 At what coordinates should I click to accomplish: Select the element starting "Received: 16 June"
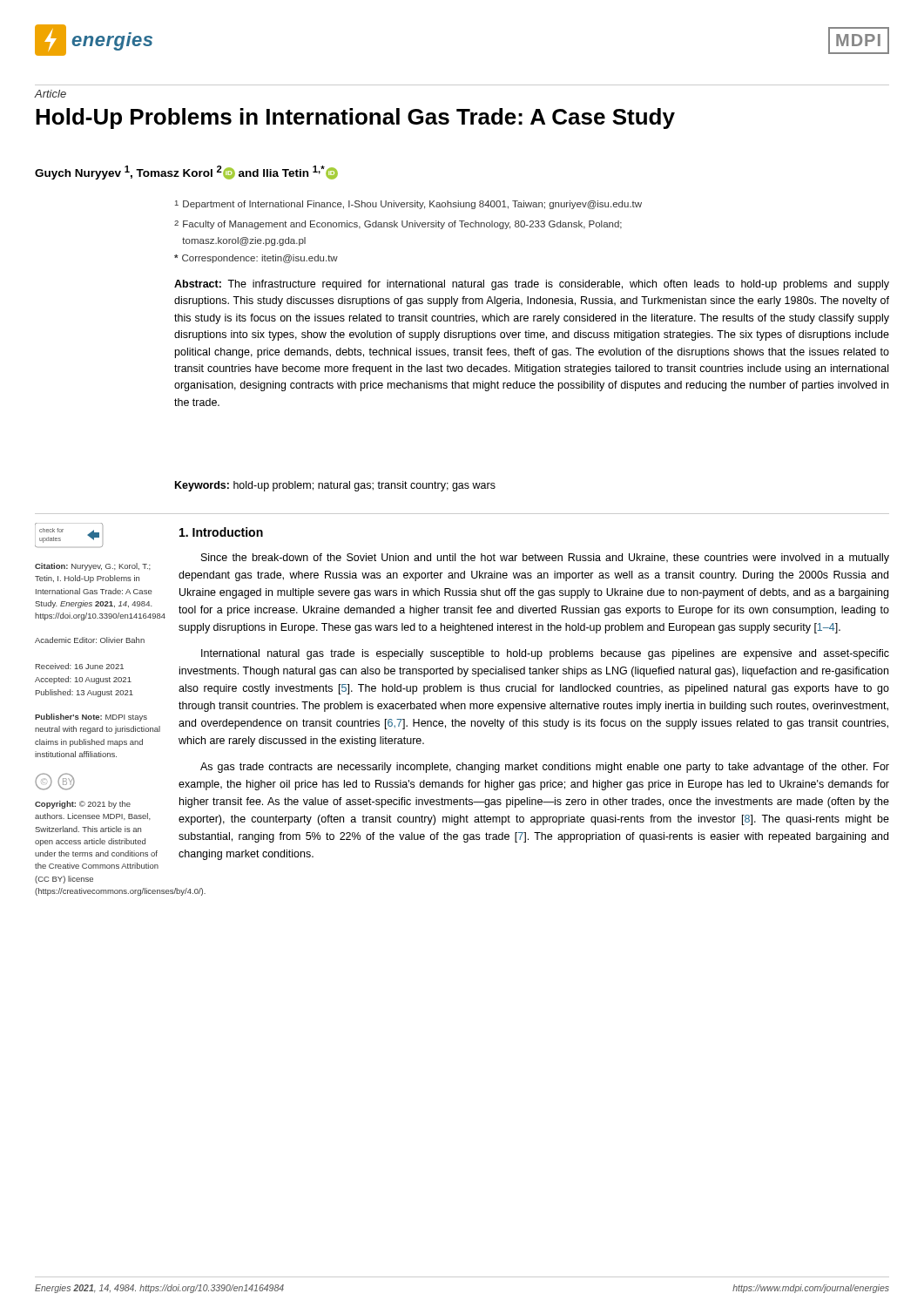84,679
